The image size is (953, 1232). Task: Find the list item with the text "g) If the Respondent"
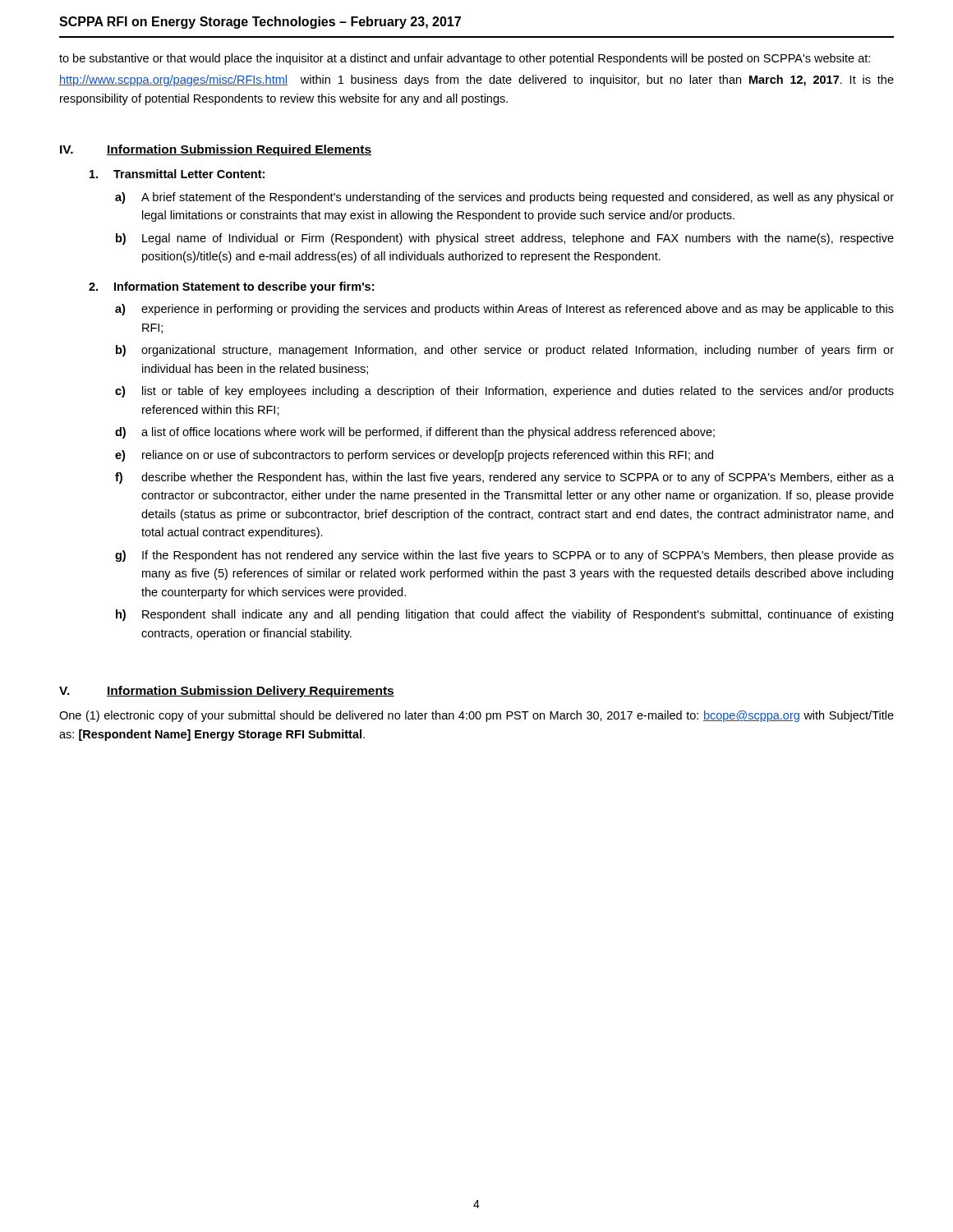[x=504, y=574]
